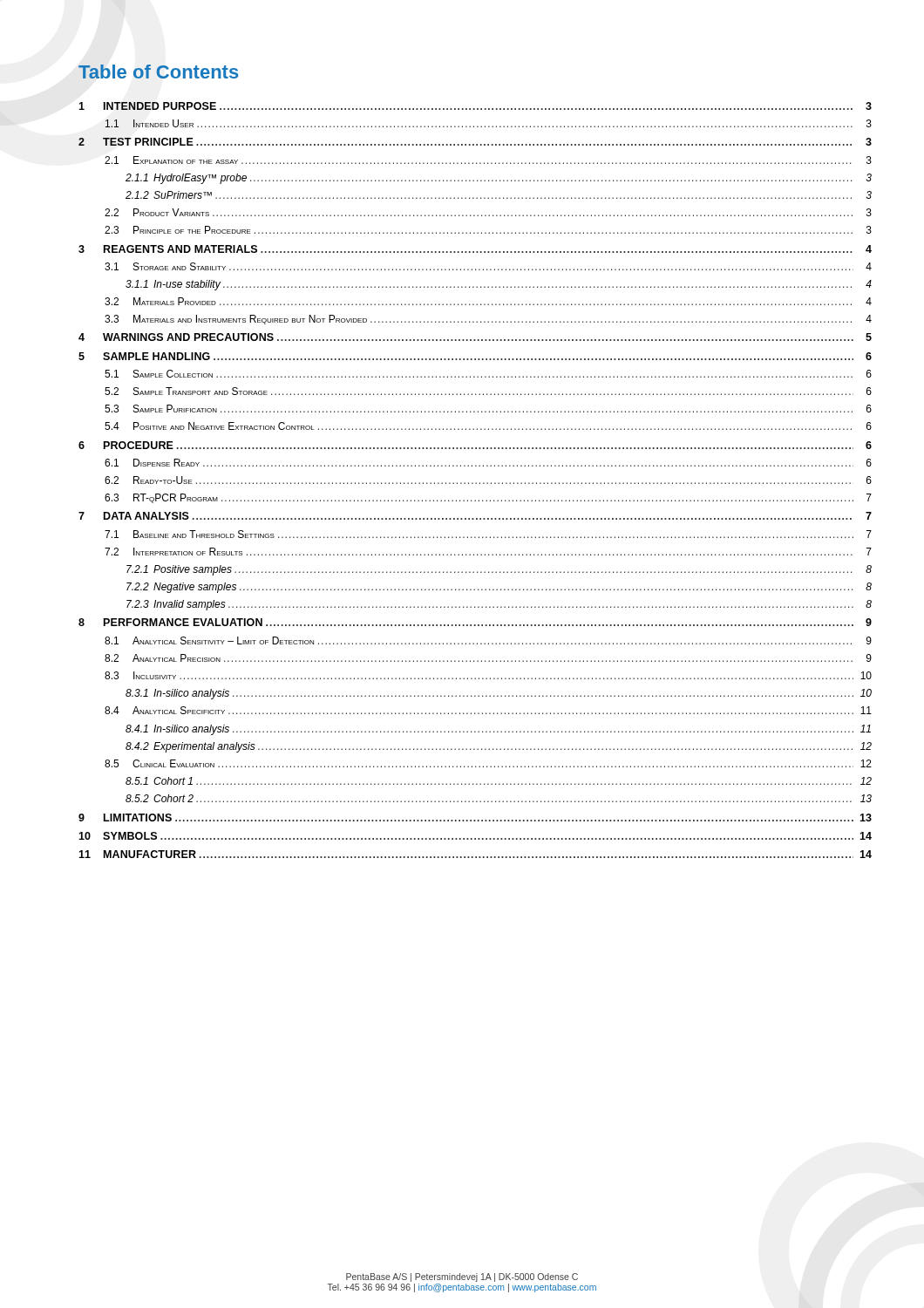Image resolution: width=924 pixels, height=1308 pixels.
Task: Navigate to the text starting "6.2 Ready-to-Use 6"
Action: pyautogui.click(x=475, y=481)
